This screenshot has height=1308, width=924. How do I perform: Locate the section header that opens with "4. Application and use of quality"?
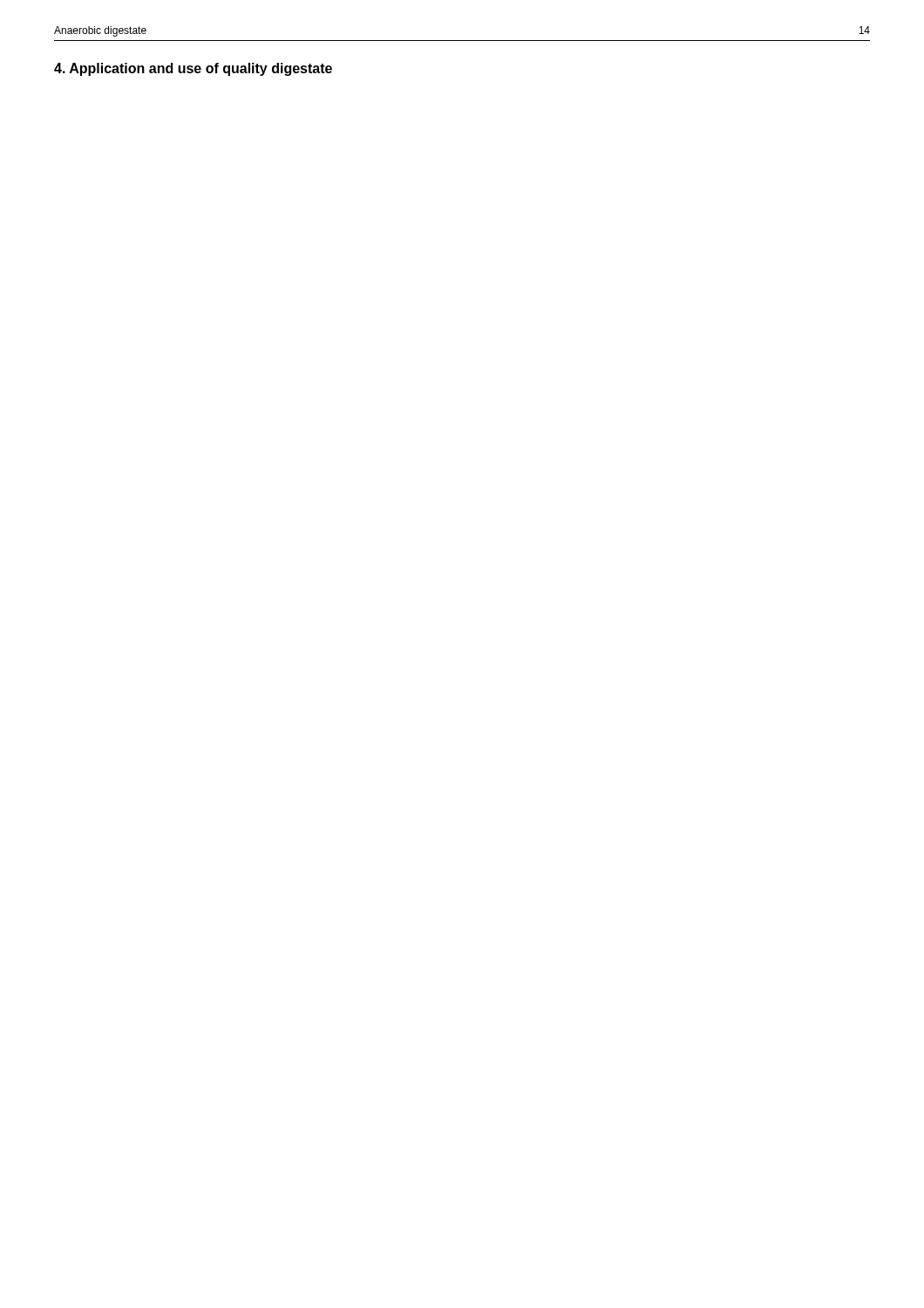pyautogui.click(x=193, y=68)
